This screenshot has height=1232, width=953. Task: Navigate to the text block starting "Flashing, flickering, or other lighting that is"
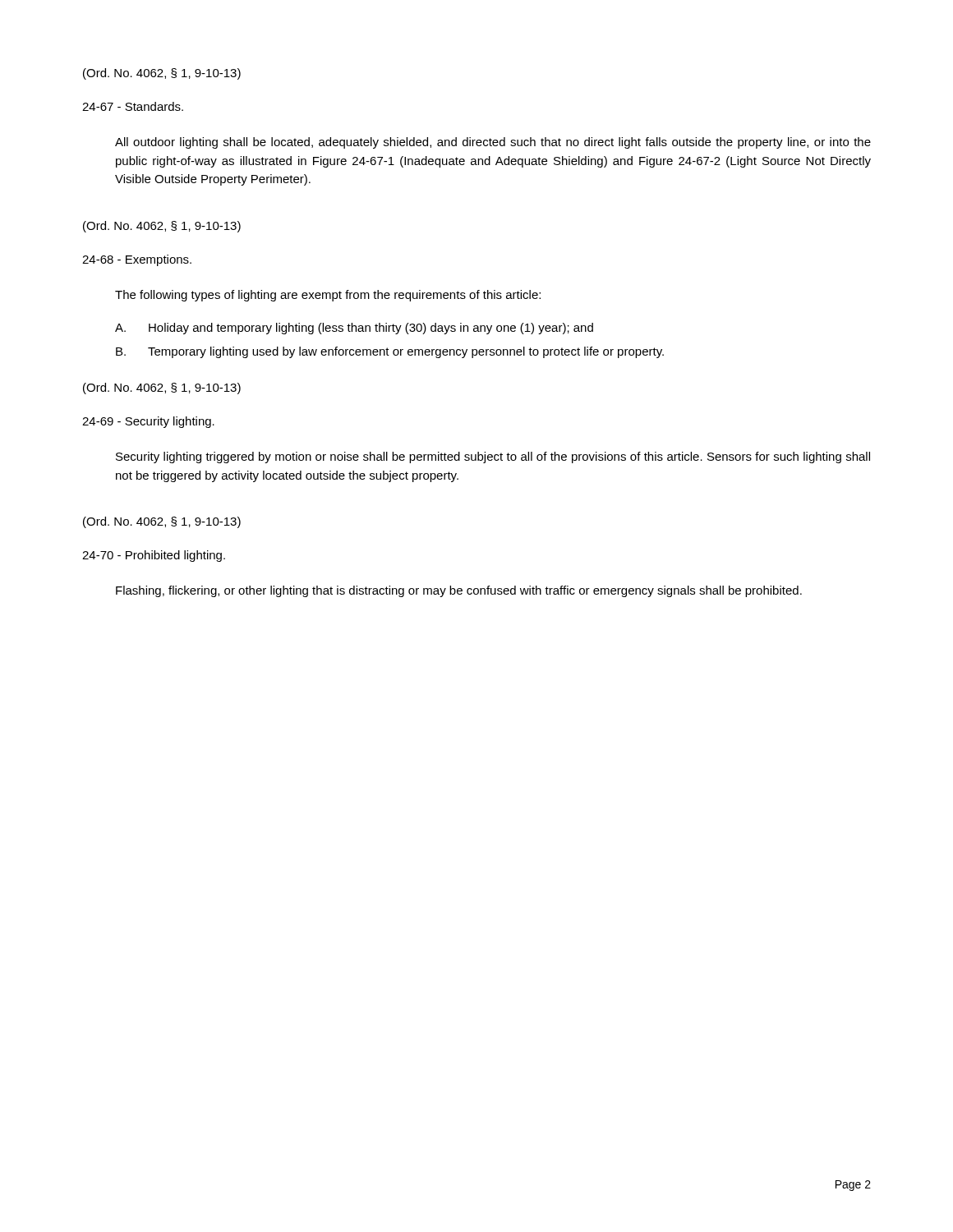click(x=459, y=590)
